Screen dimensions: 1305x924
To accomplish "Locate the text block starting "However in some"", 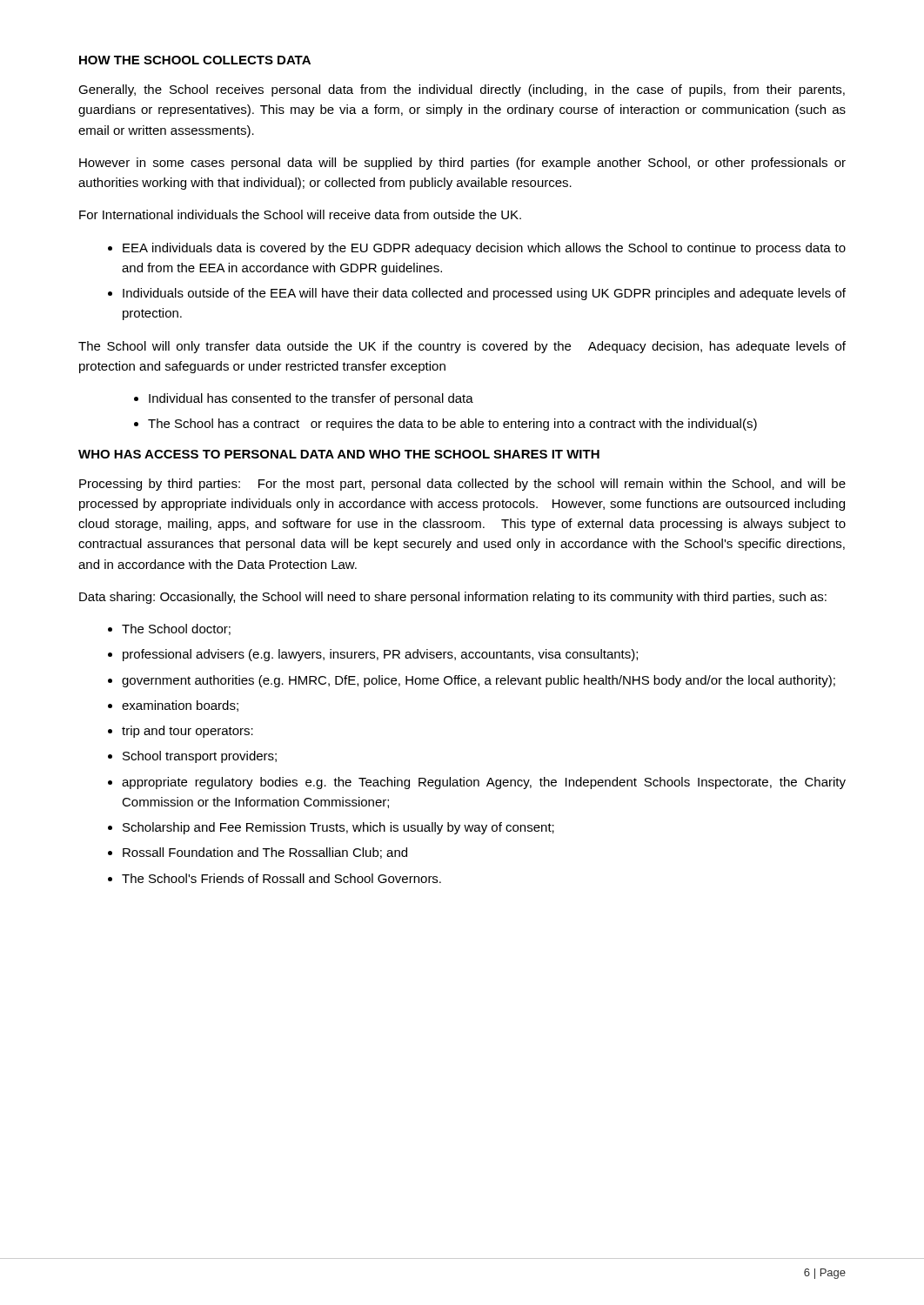I will [462, 172].
